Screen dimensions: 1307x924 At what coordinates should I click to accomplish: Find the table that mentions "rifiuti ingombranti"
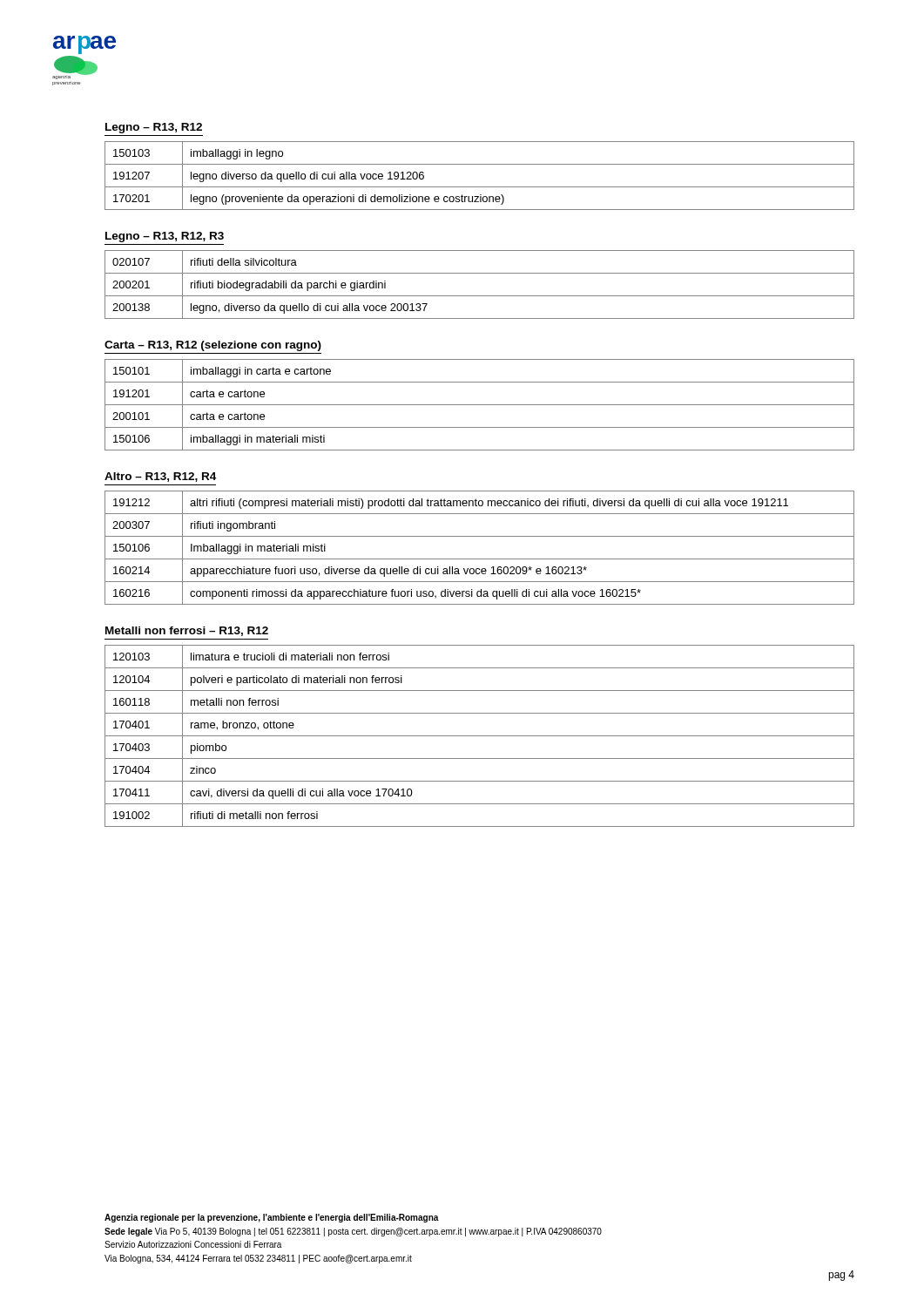(479, 548)
